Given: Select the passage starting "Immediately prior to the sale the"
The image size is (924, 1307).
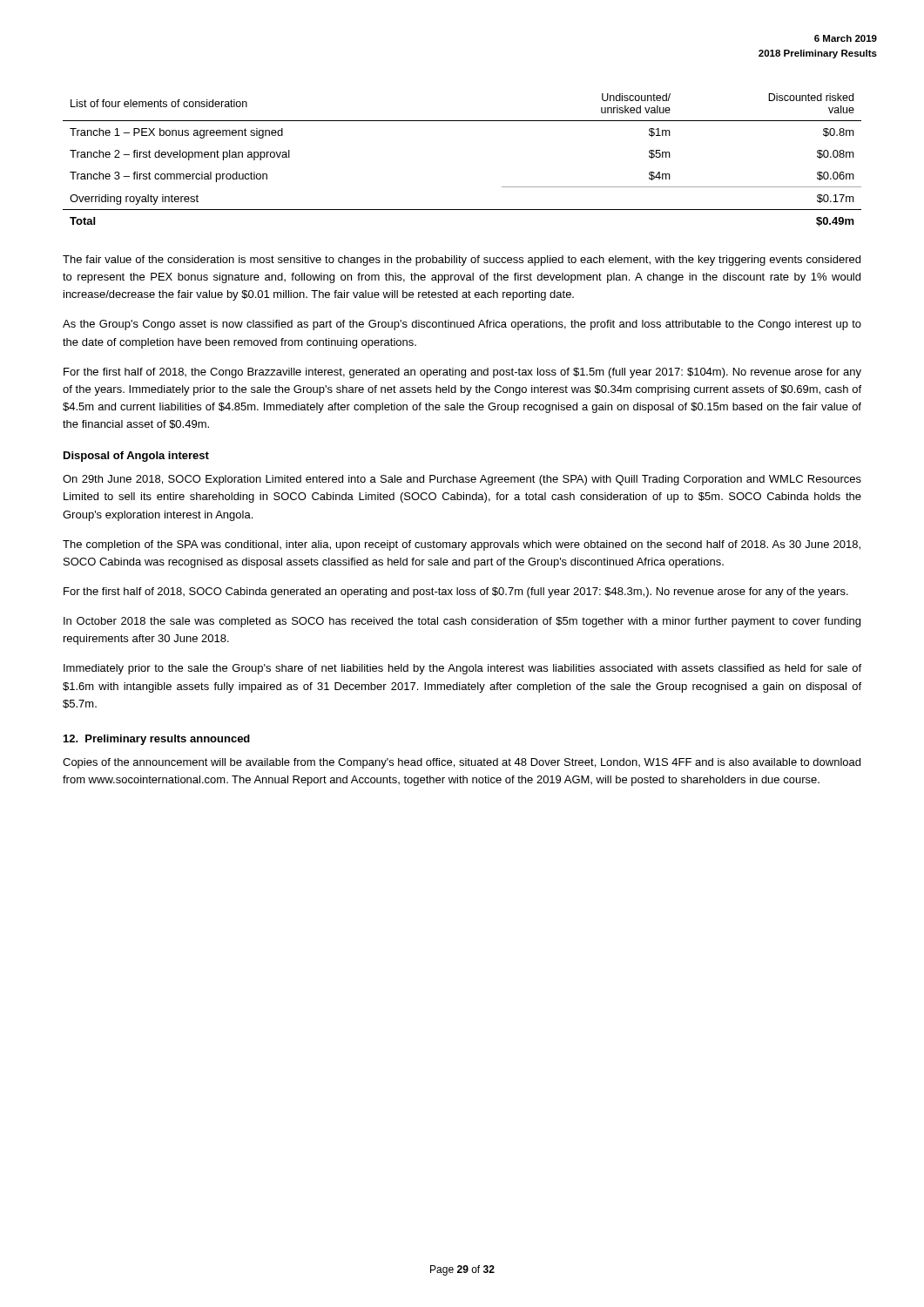Looking at the screenshot, I should [462, 686].
